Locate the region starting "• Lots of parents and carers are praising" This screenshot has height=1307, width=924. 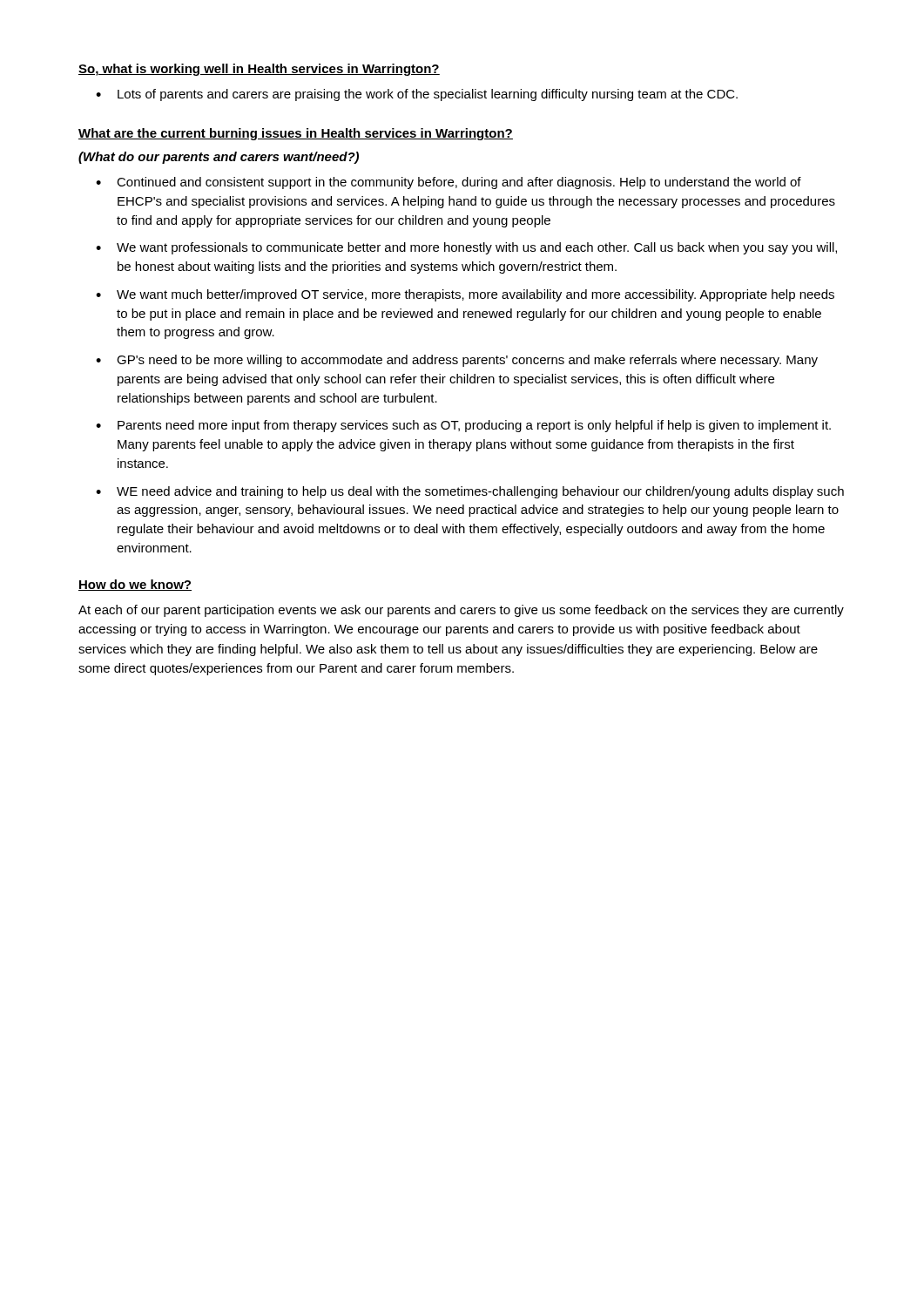[x=471, y=95]
